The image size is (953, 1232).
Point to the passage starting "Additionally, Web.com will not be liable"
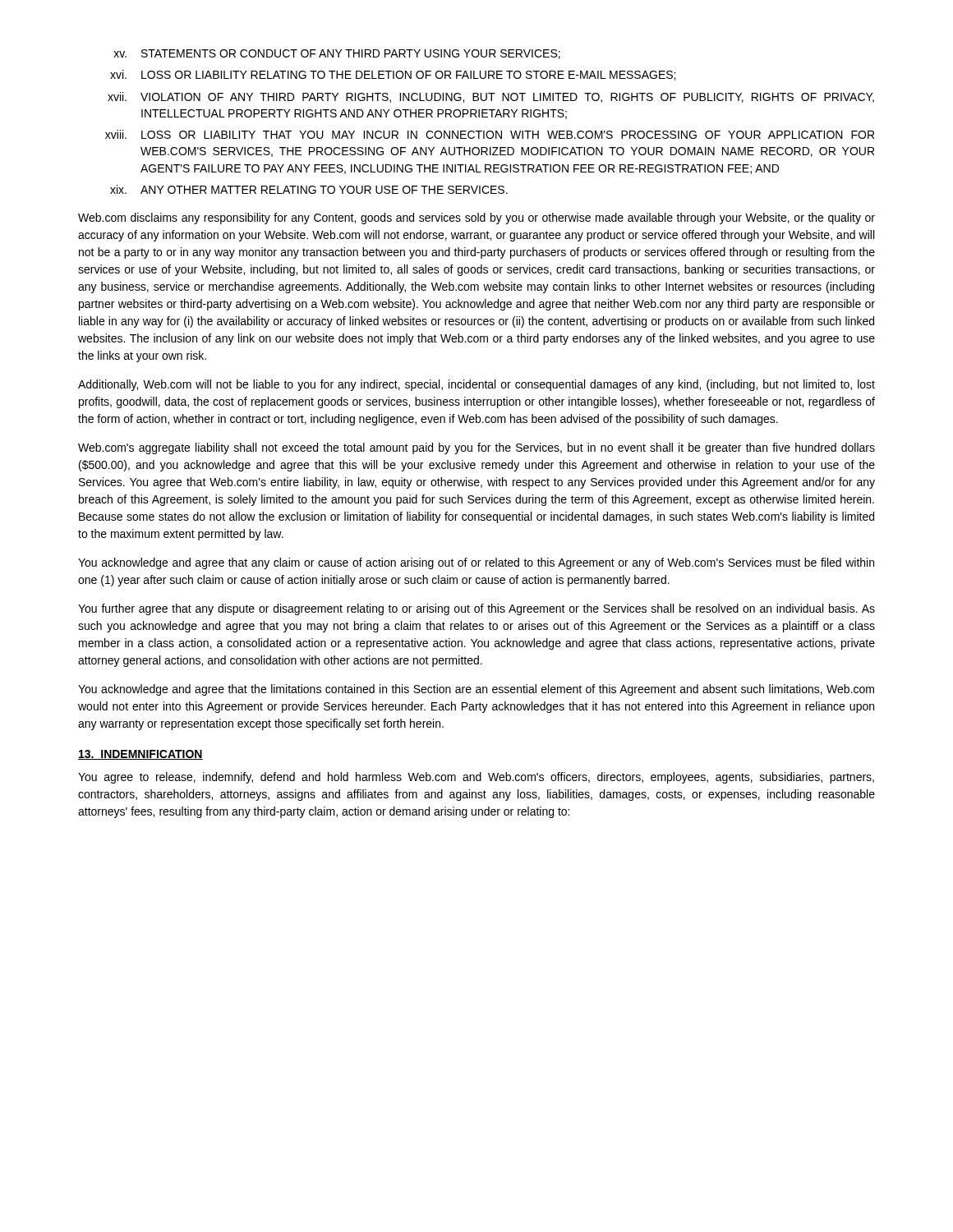pos(476,402)
